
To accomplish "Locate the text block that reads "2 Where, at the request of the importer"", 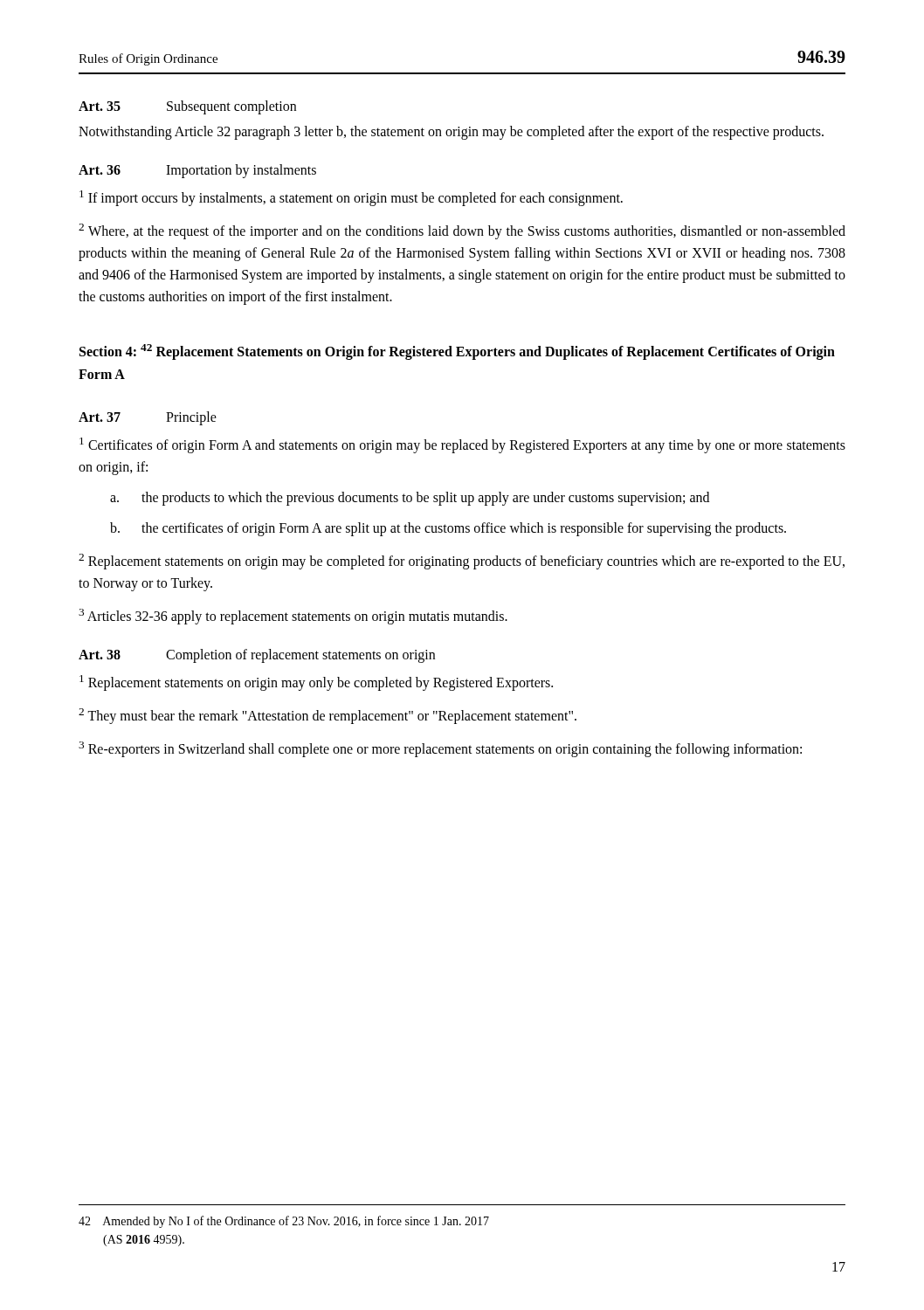I will tap(462, 262).
